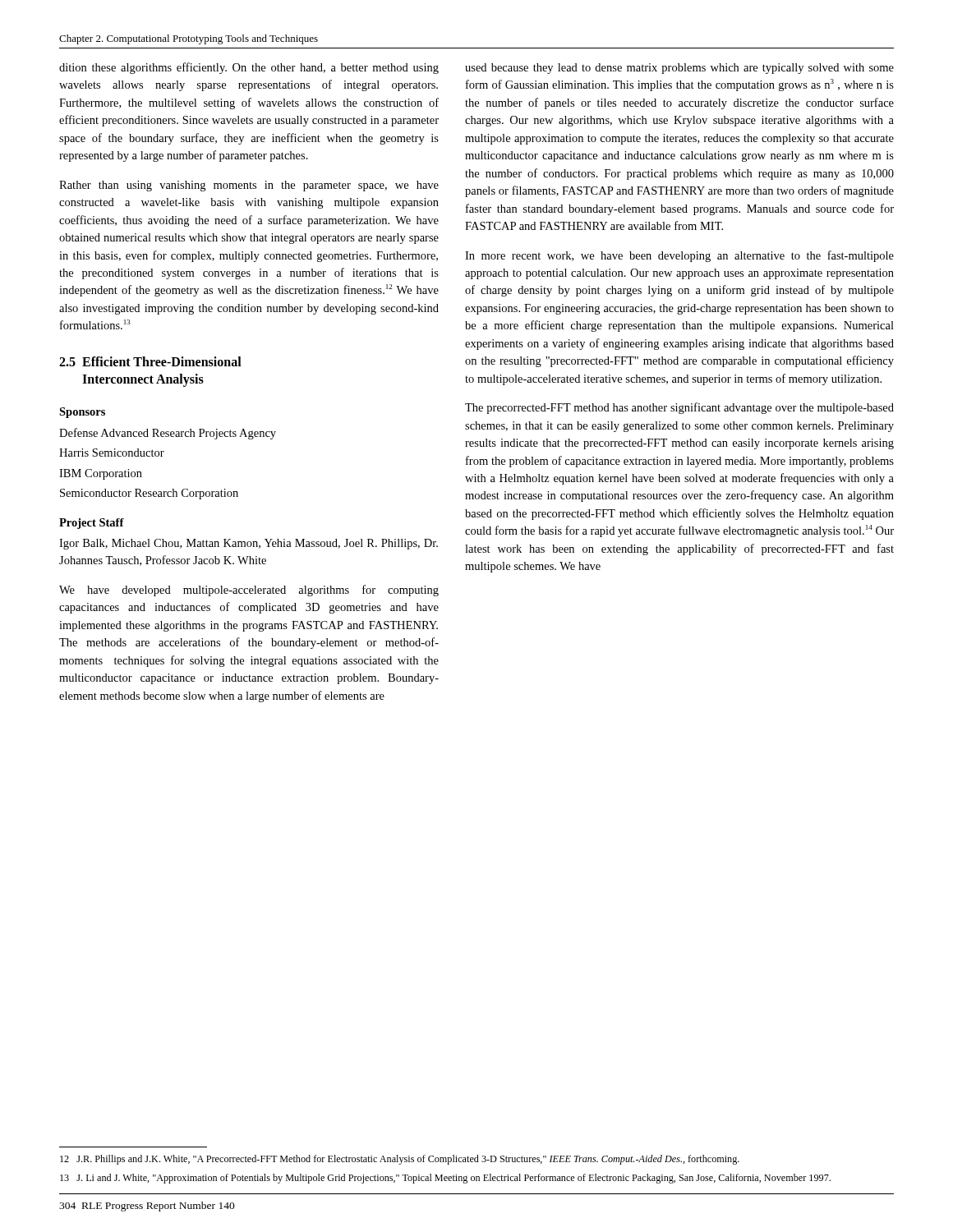
Task: Point to the region starting "used because they lead to dense matrix problems"
Action: (679, 147)
